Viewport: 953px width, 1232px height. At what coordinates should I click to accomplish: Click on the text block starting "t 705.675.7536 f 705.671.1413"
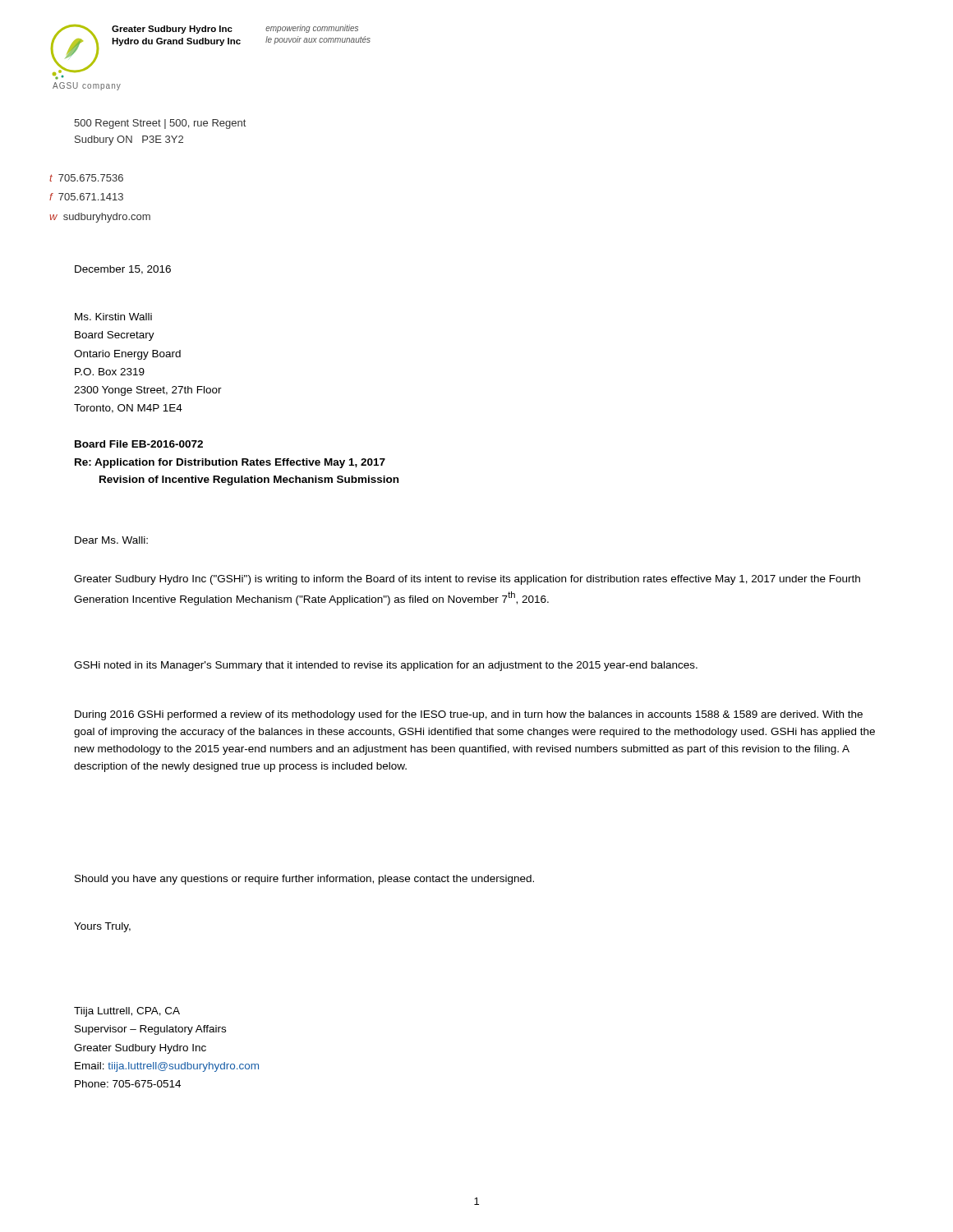pyautogui.click(x=100, y=197)
